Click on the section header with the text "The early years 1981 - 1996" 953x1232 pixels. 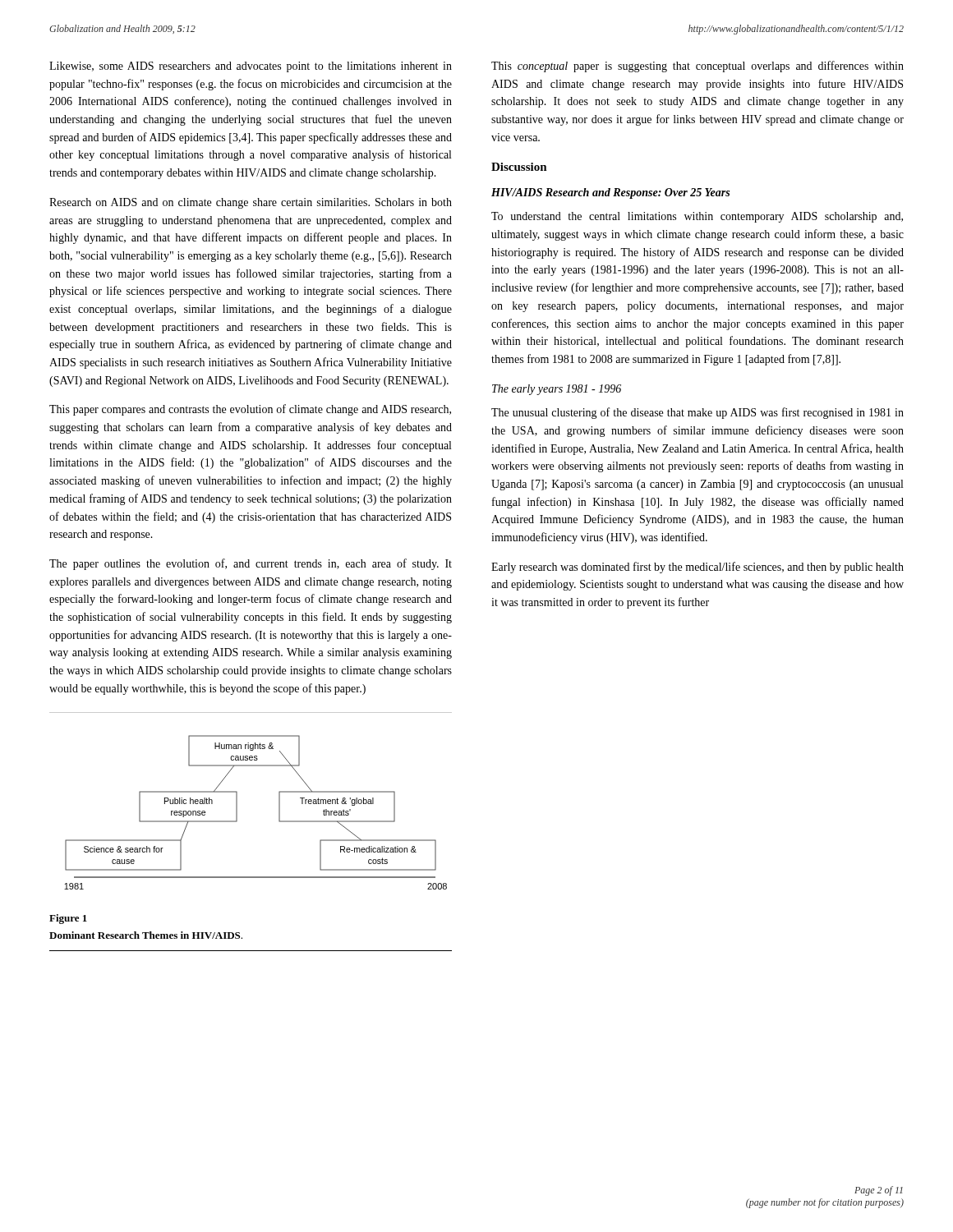pos(557,390)
